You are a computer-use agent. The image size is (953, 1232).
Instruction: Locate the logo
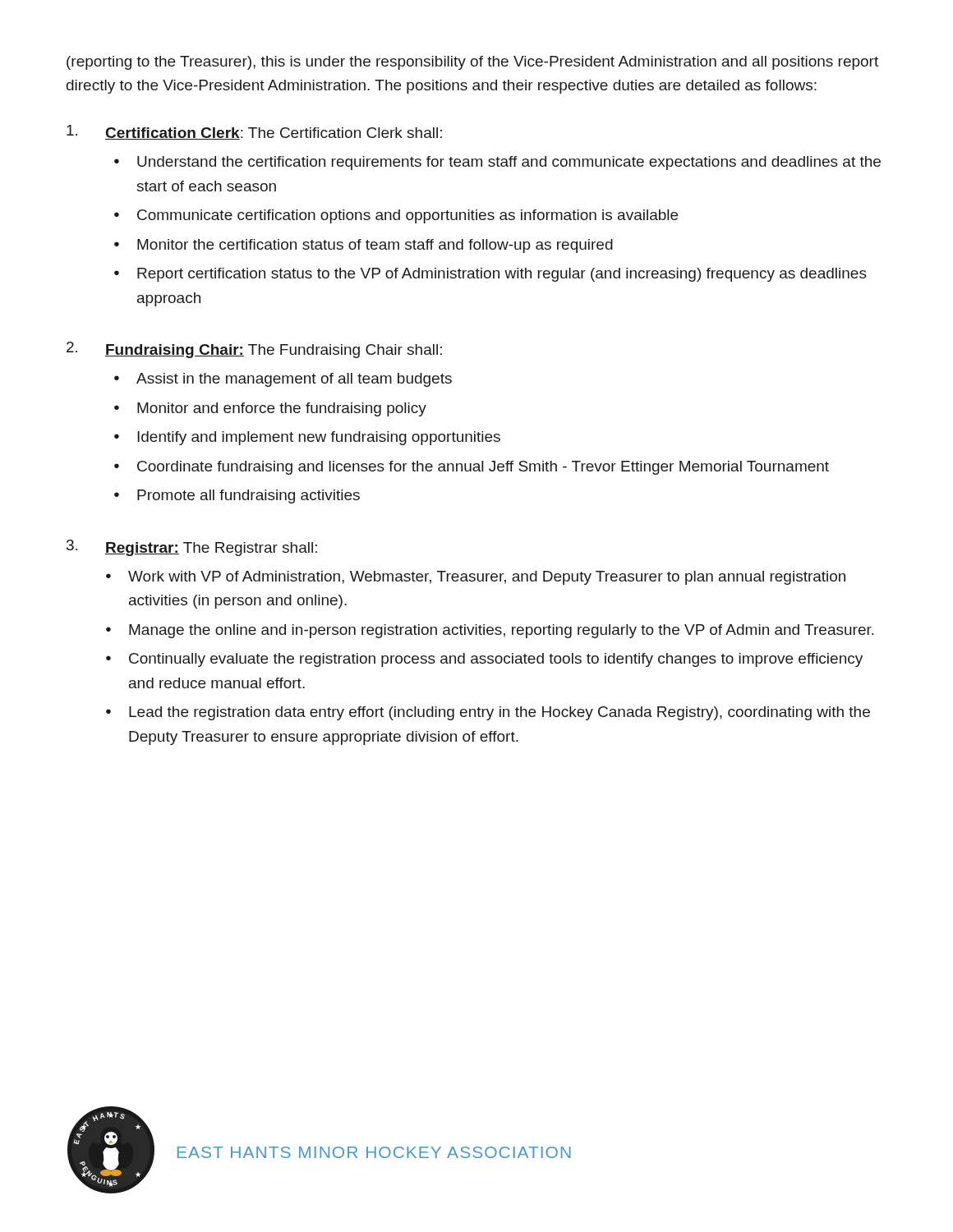click(x=111, y=1152)
